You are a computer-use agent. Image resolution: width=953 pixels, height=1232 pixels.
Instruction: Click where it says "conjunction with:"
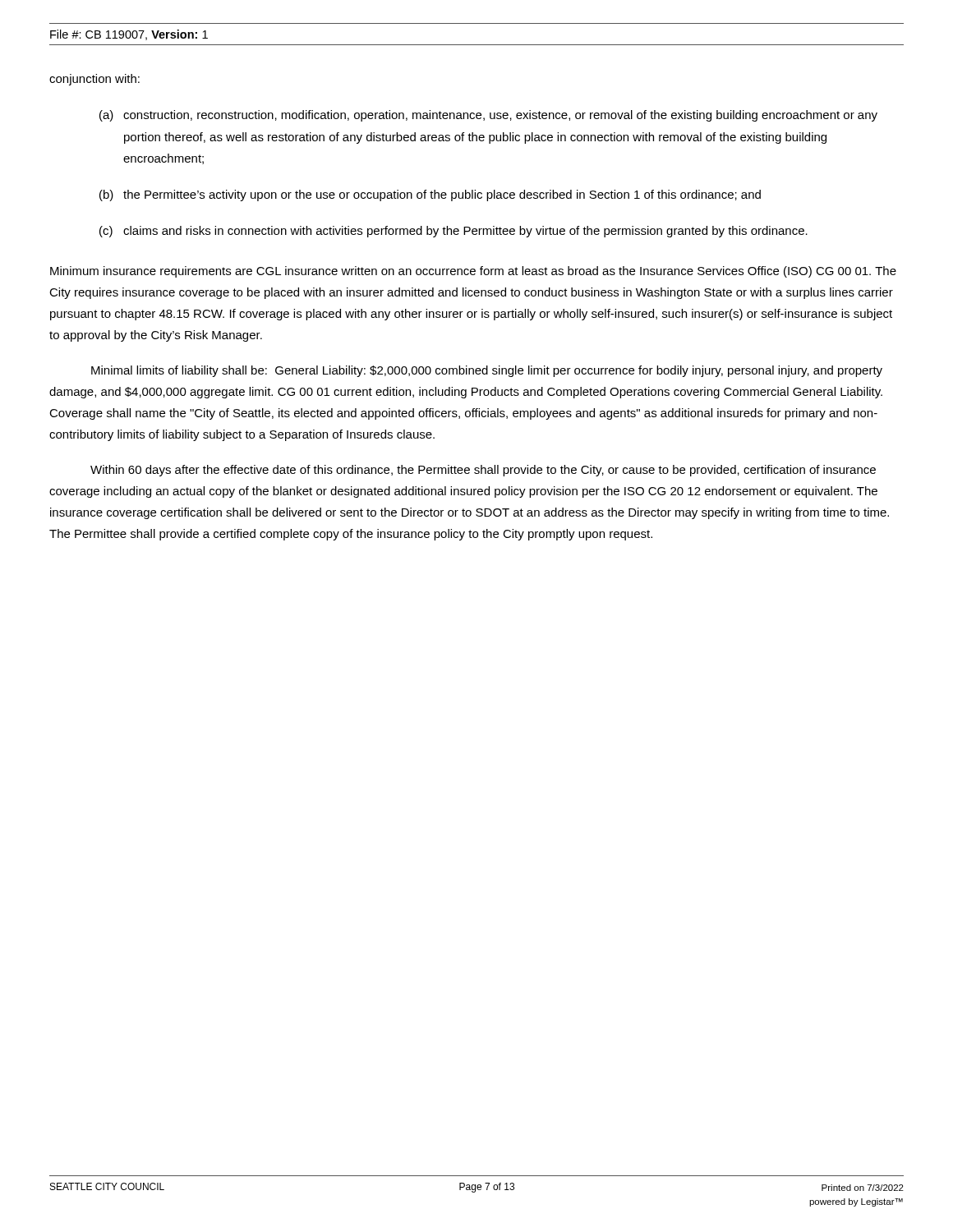coord(95,78)
